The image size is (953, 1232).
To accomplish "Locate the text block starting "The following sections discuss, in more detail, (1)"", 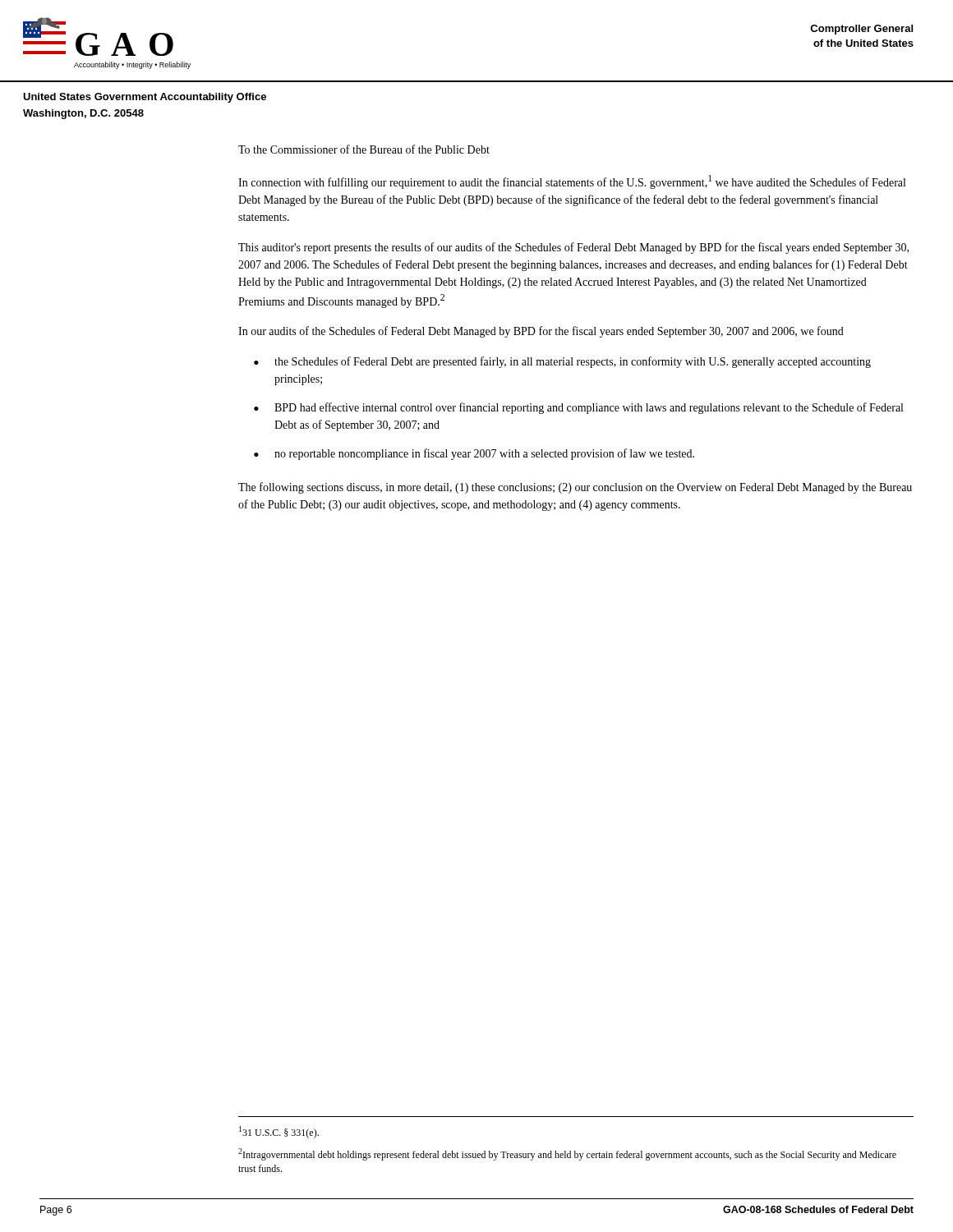I will (575, 496).
